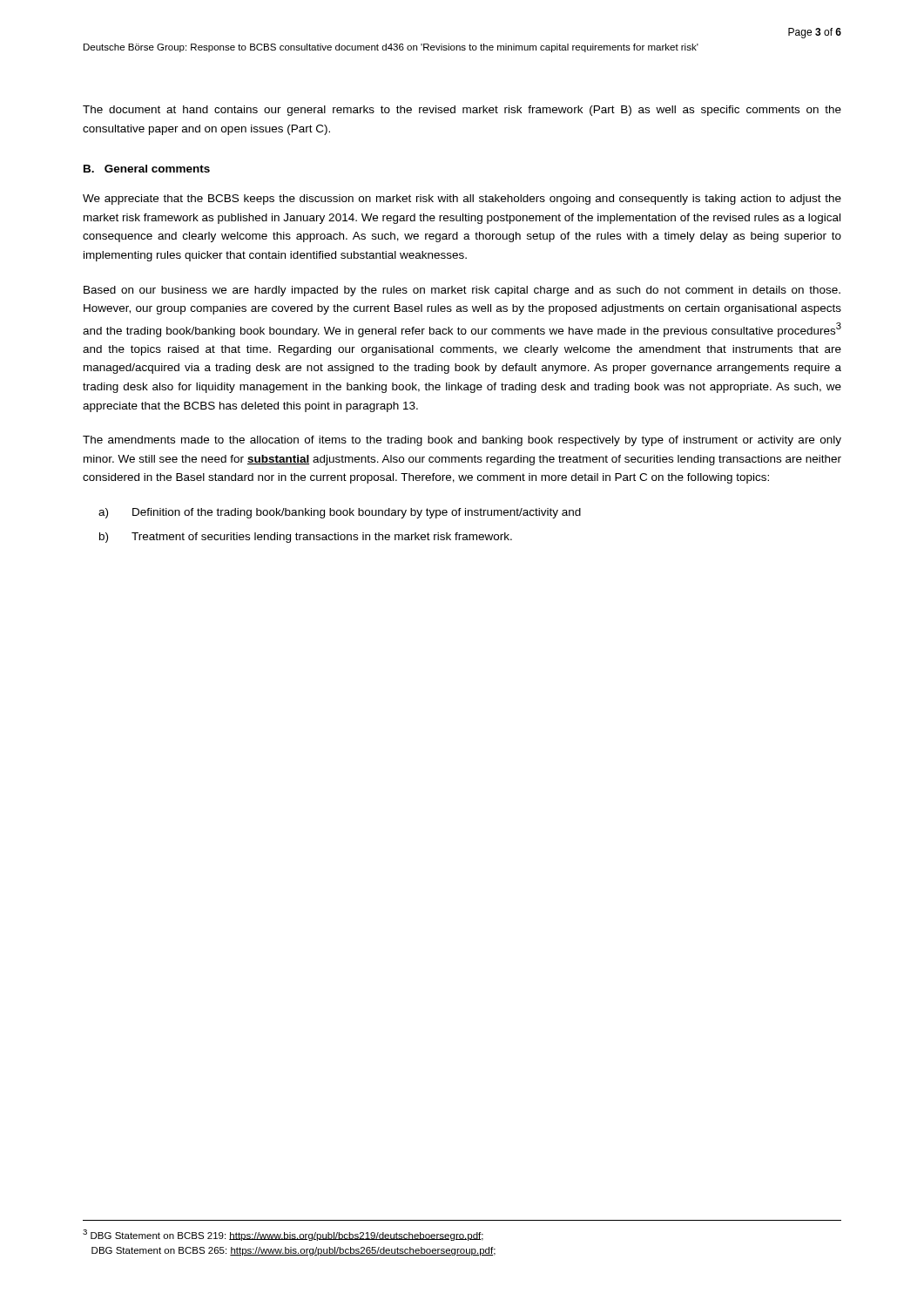924x1307 pixels.
Task: Point to the passage starting "B. General comments"
Action: click(x=146, y=169)
